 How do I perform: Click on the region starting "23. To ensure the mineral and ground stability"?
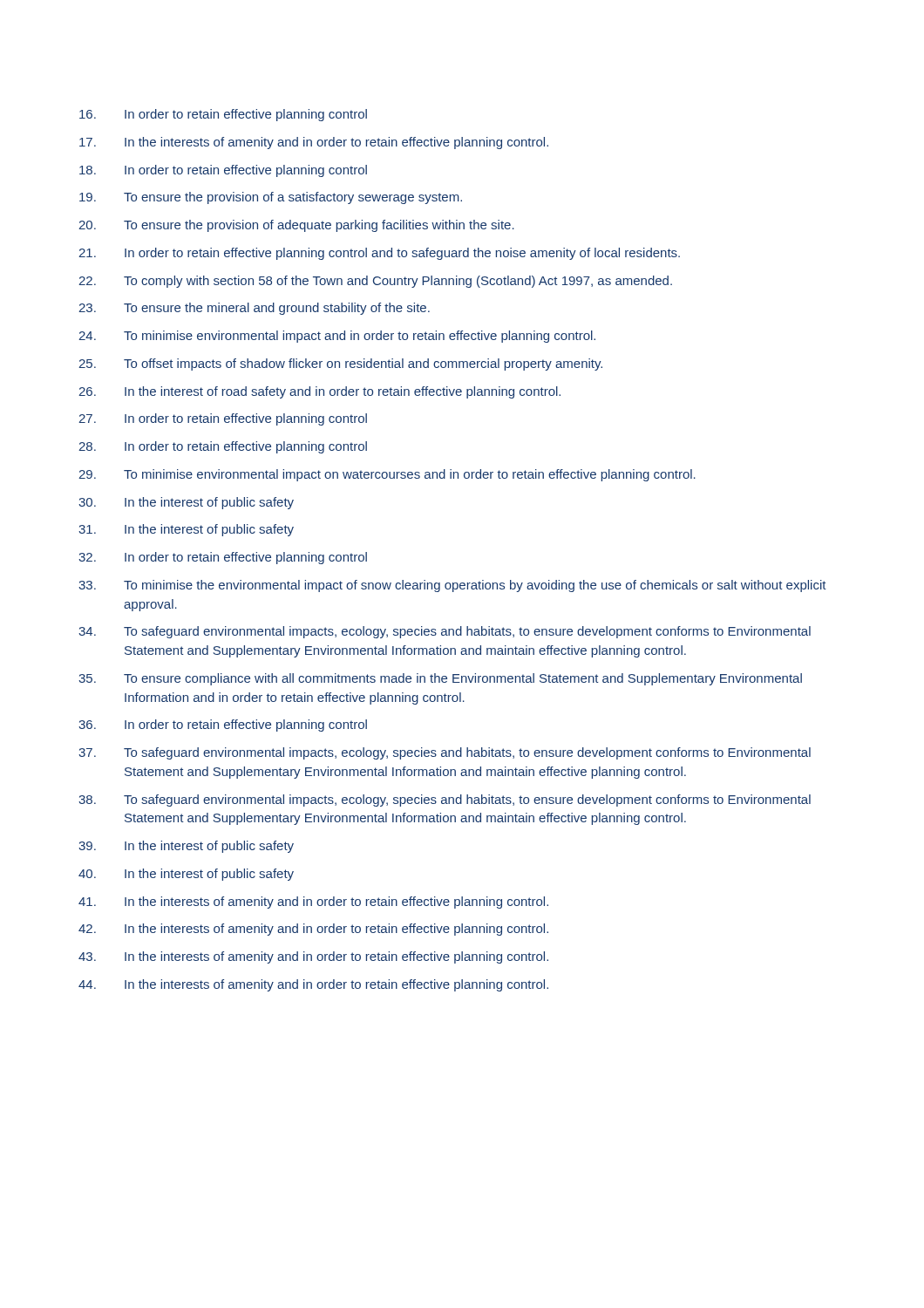point(254,309)
